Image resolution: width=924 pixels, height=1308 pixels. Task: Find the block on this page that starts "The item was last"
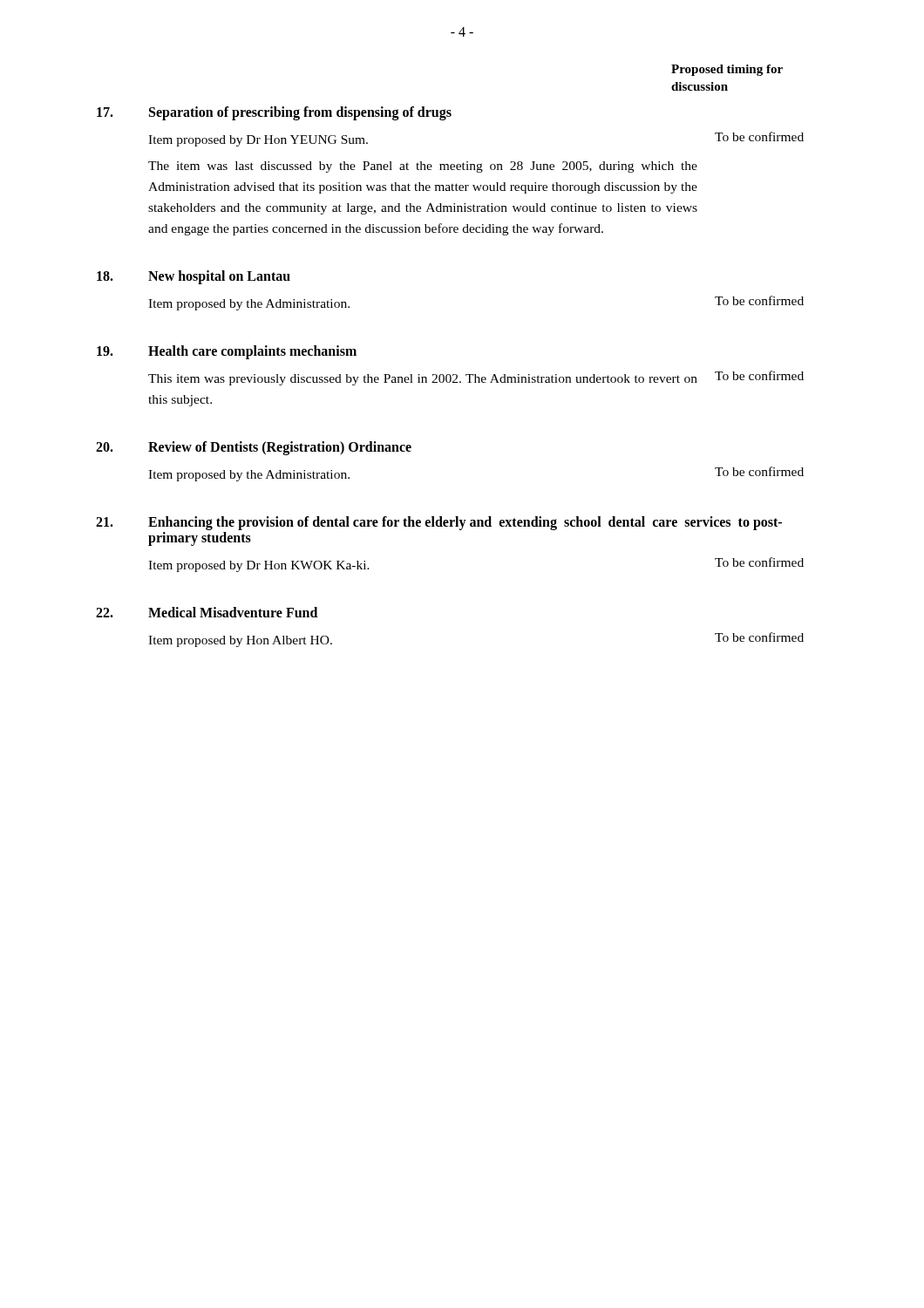pyautogui.click(x=423, y=197)
